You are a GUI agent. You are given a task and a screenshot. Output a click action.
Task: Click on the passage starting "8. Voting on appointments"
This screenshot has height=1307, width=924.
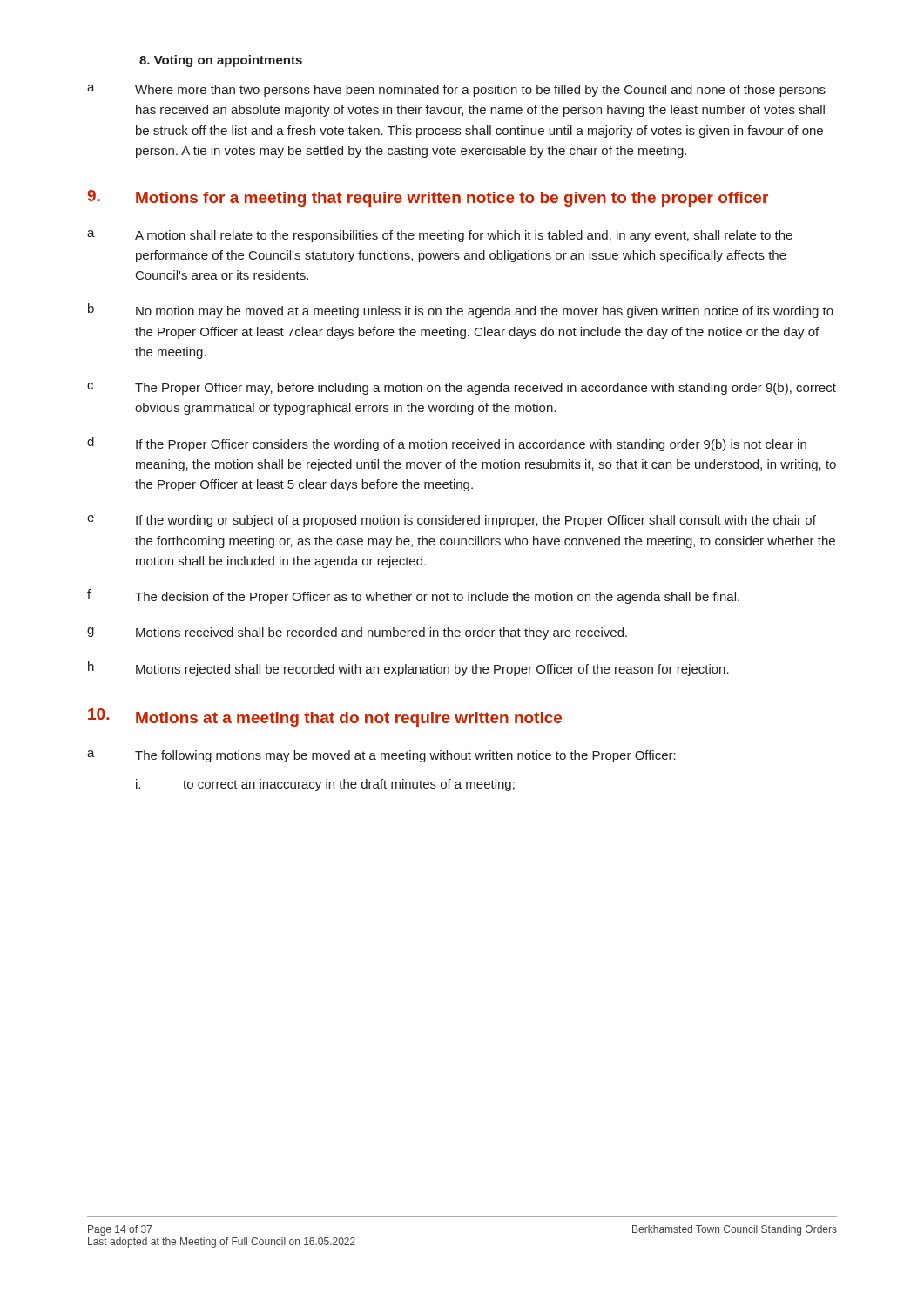point(221,60)
